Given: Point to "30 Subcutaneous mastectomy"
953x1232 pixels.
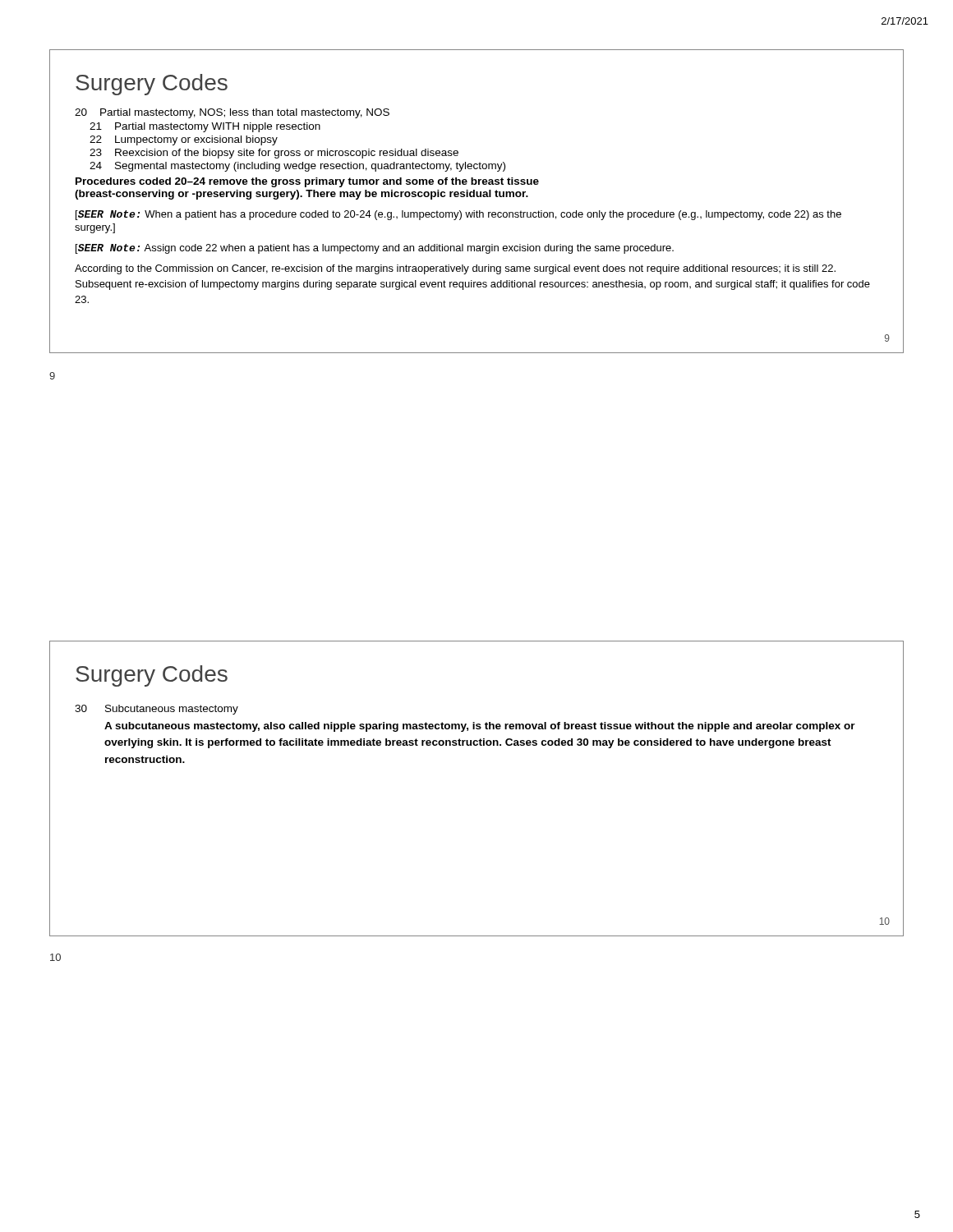Looking at the screenshot, I should [156, 708].
